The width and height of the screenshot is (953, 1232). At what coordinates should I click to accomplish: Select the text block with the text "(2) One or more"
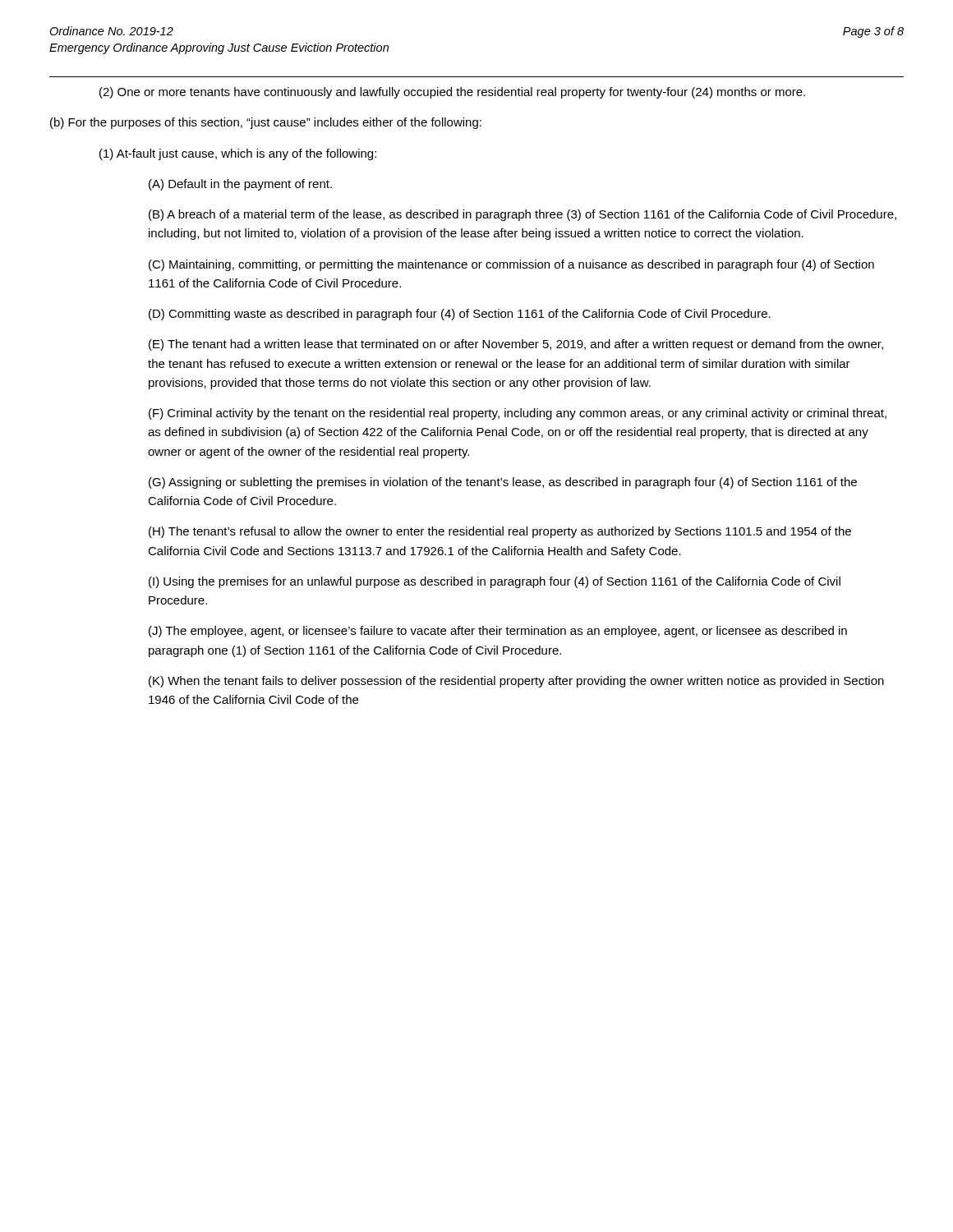[452, 92]
